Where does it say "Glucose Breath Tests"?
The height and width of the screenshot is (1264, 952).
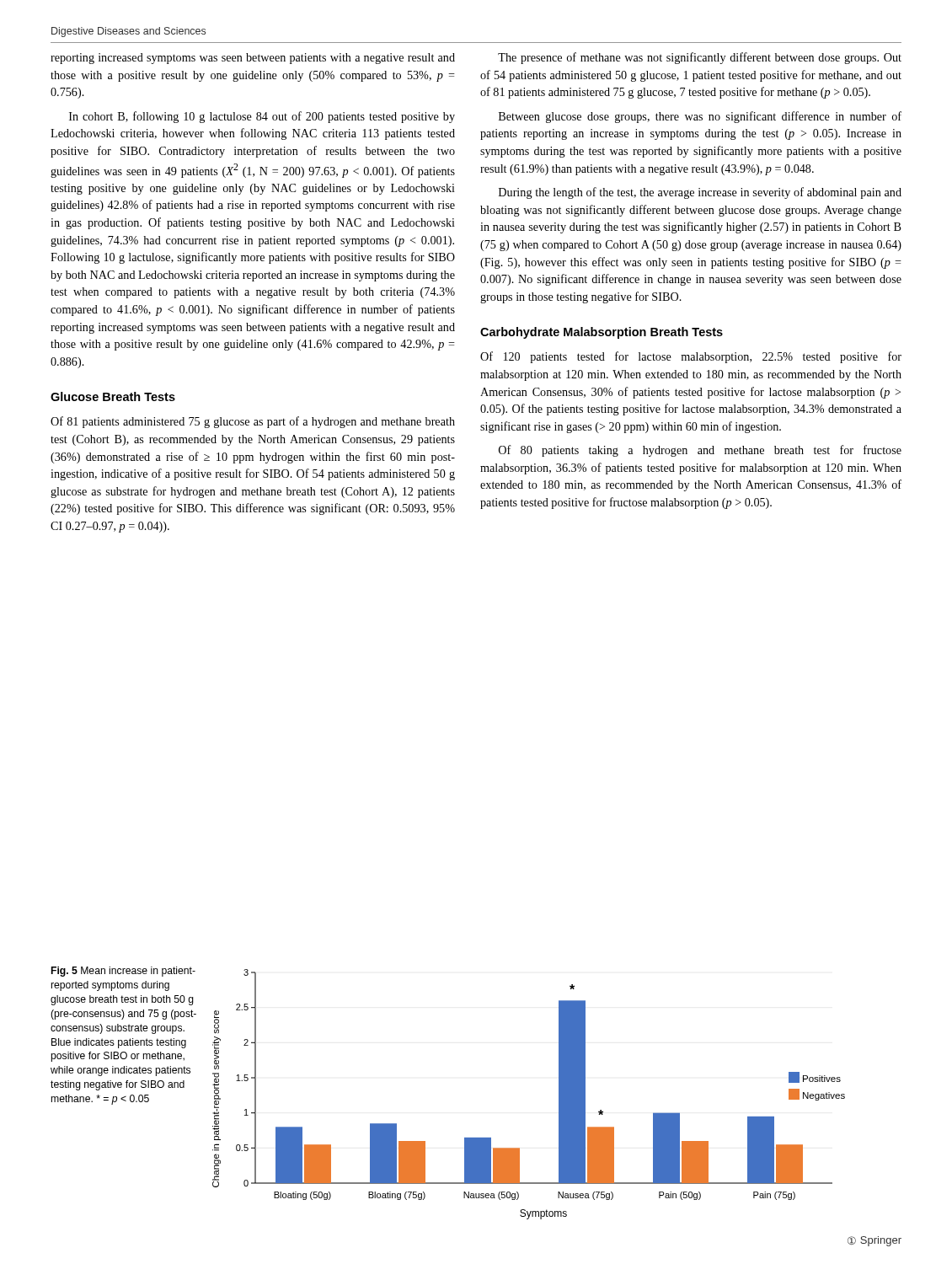pyautogui.click(x=113, y=397)
